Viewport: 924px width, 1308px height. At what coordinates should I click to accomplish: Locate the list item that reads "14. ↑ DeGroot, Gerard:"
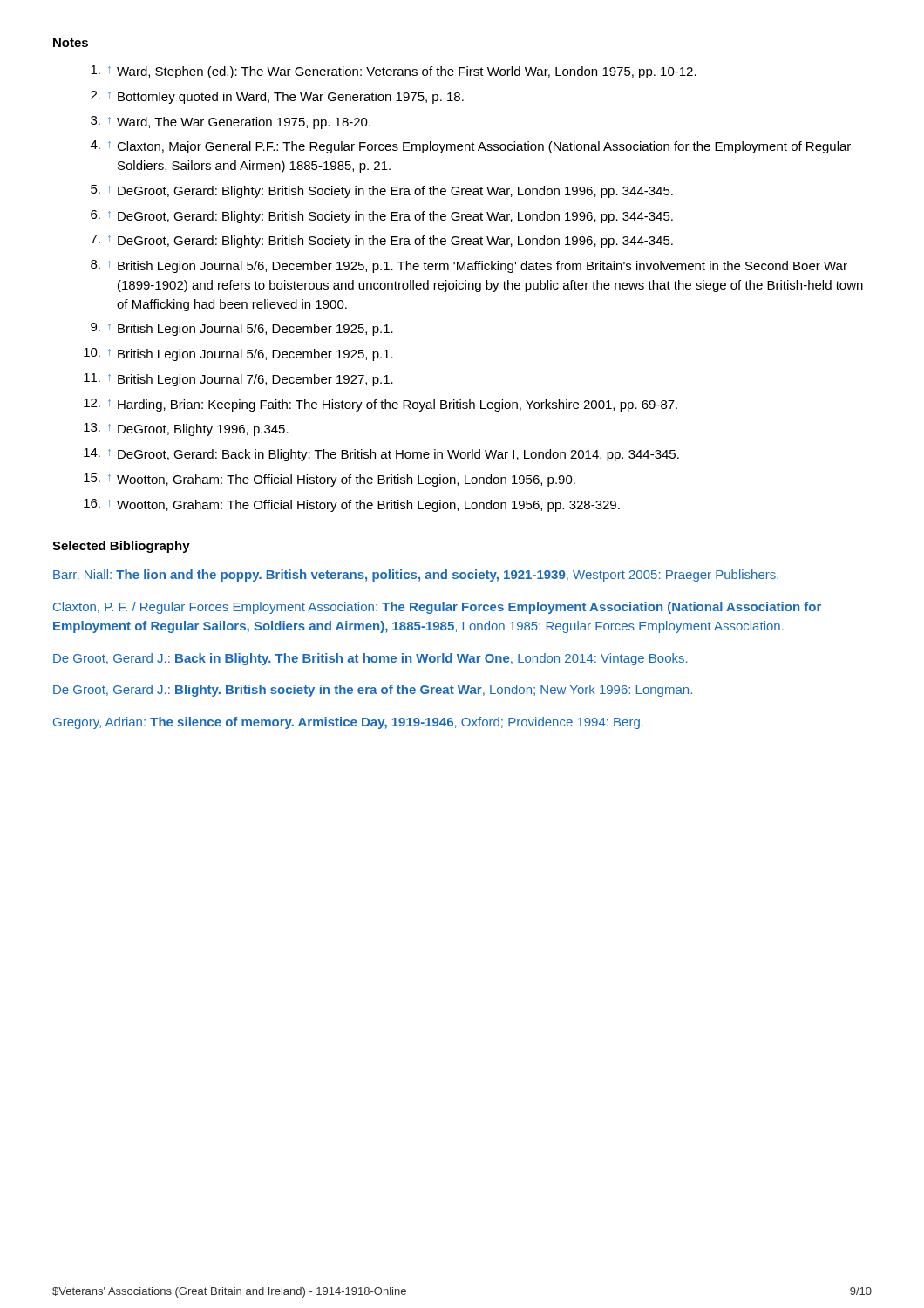pyautogui.click(x=375, y=454)
